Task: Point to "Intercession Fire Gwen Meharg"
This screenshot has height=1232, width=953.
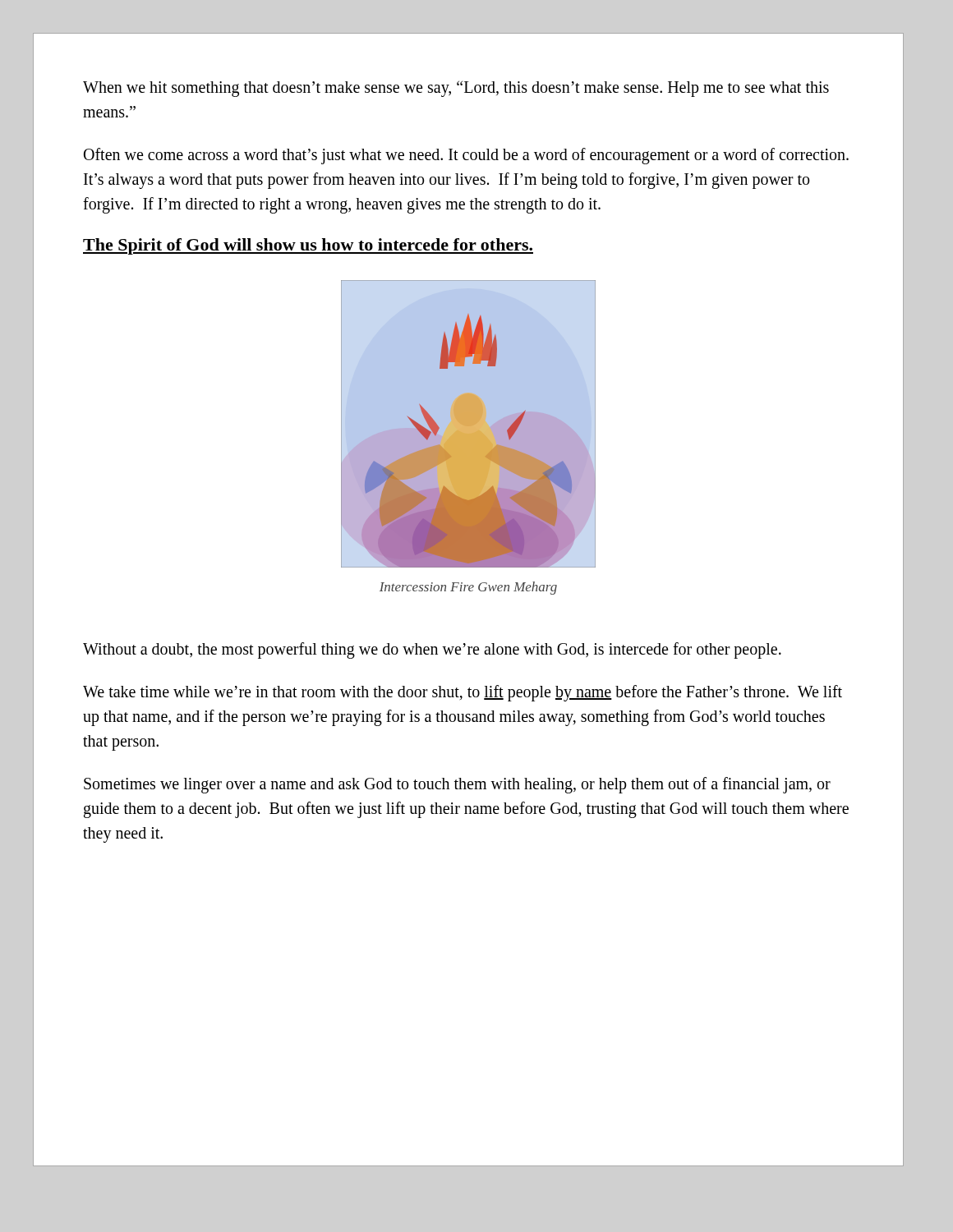Action: [468, 587]
